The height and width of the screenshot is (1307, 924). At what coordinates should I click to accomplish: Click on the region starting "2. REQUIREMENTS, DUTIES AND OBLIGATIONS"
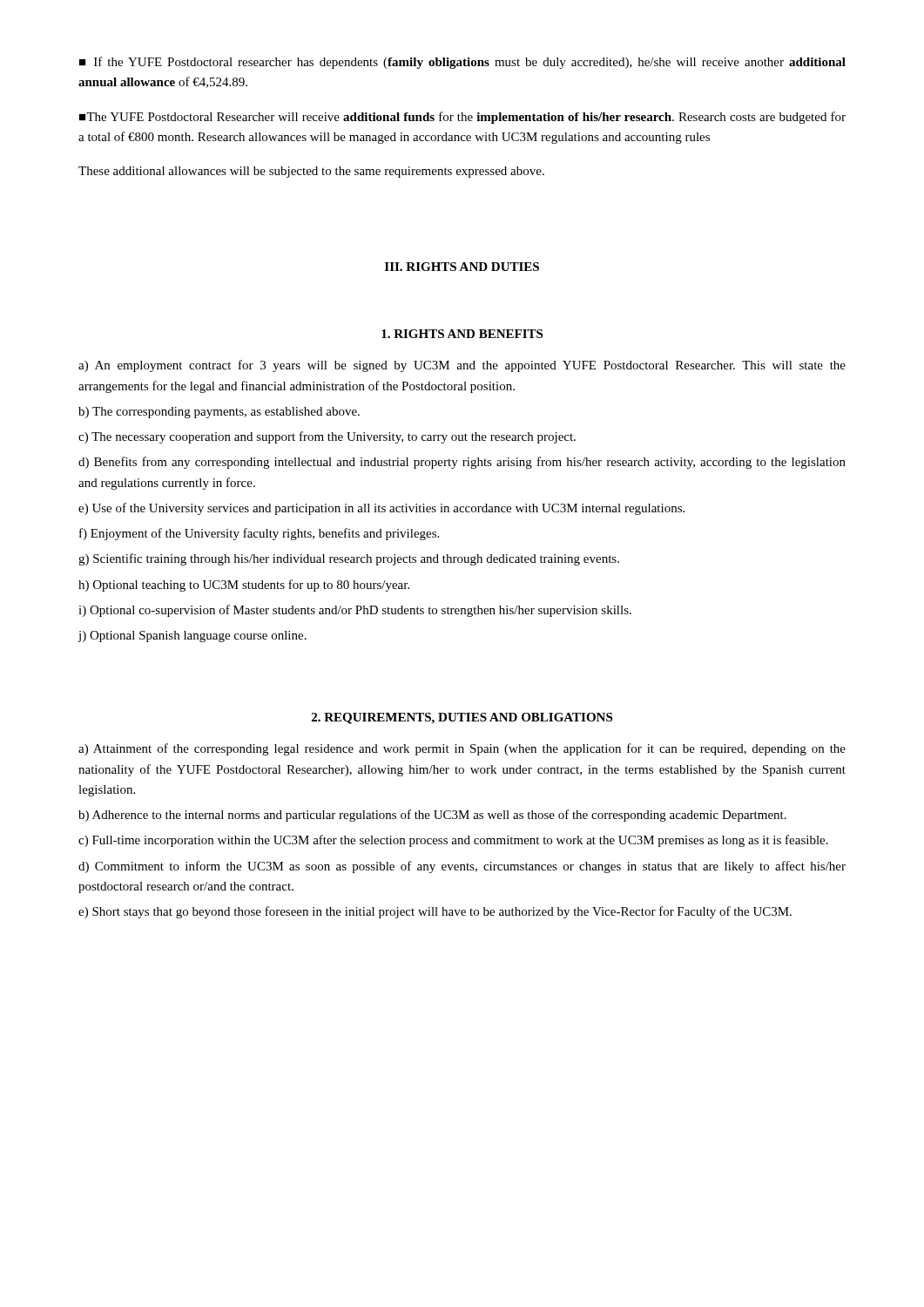pos(462,717)
